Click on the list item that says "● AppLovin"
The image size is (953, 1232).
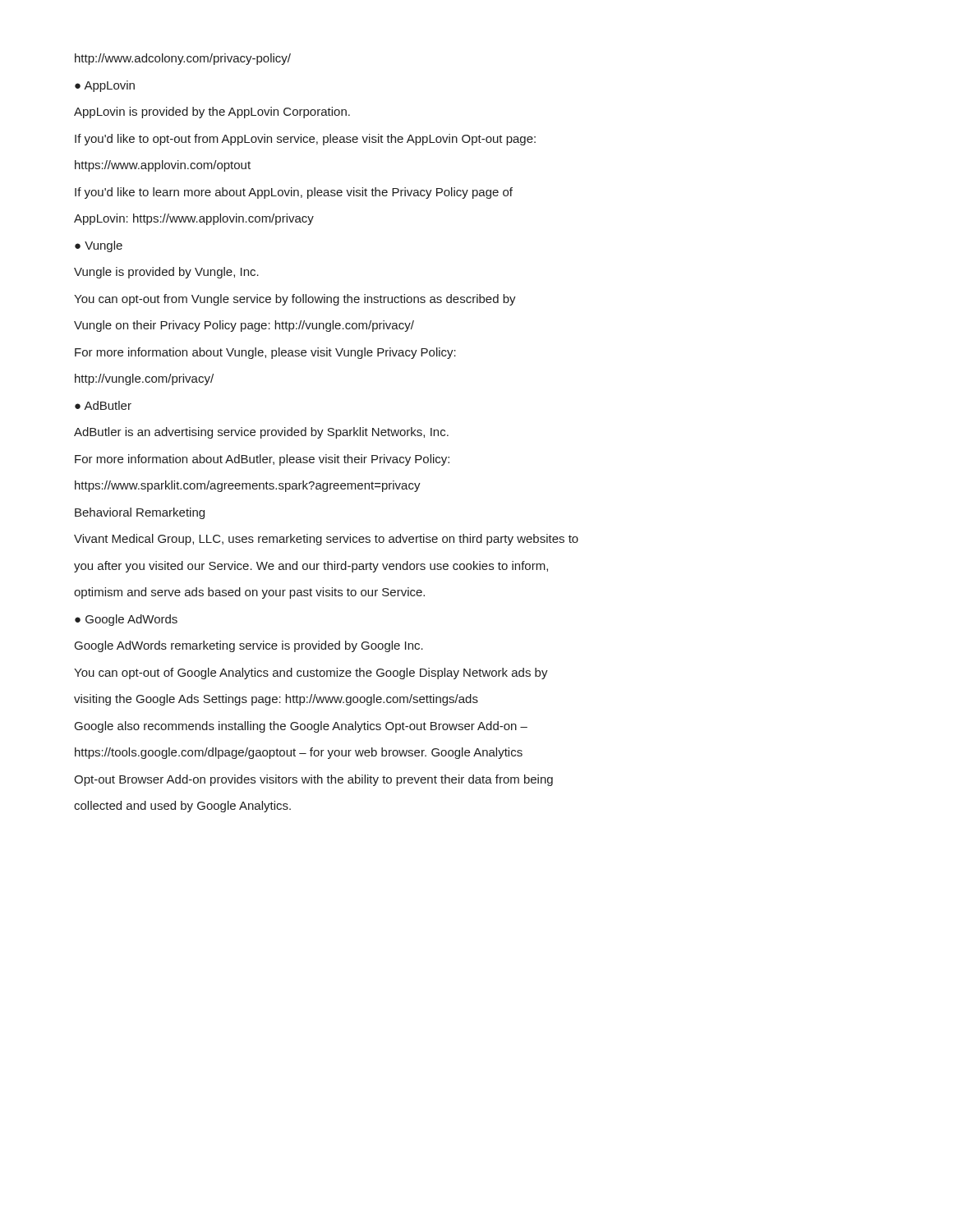(x=105, y=85)
